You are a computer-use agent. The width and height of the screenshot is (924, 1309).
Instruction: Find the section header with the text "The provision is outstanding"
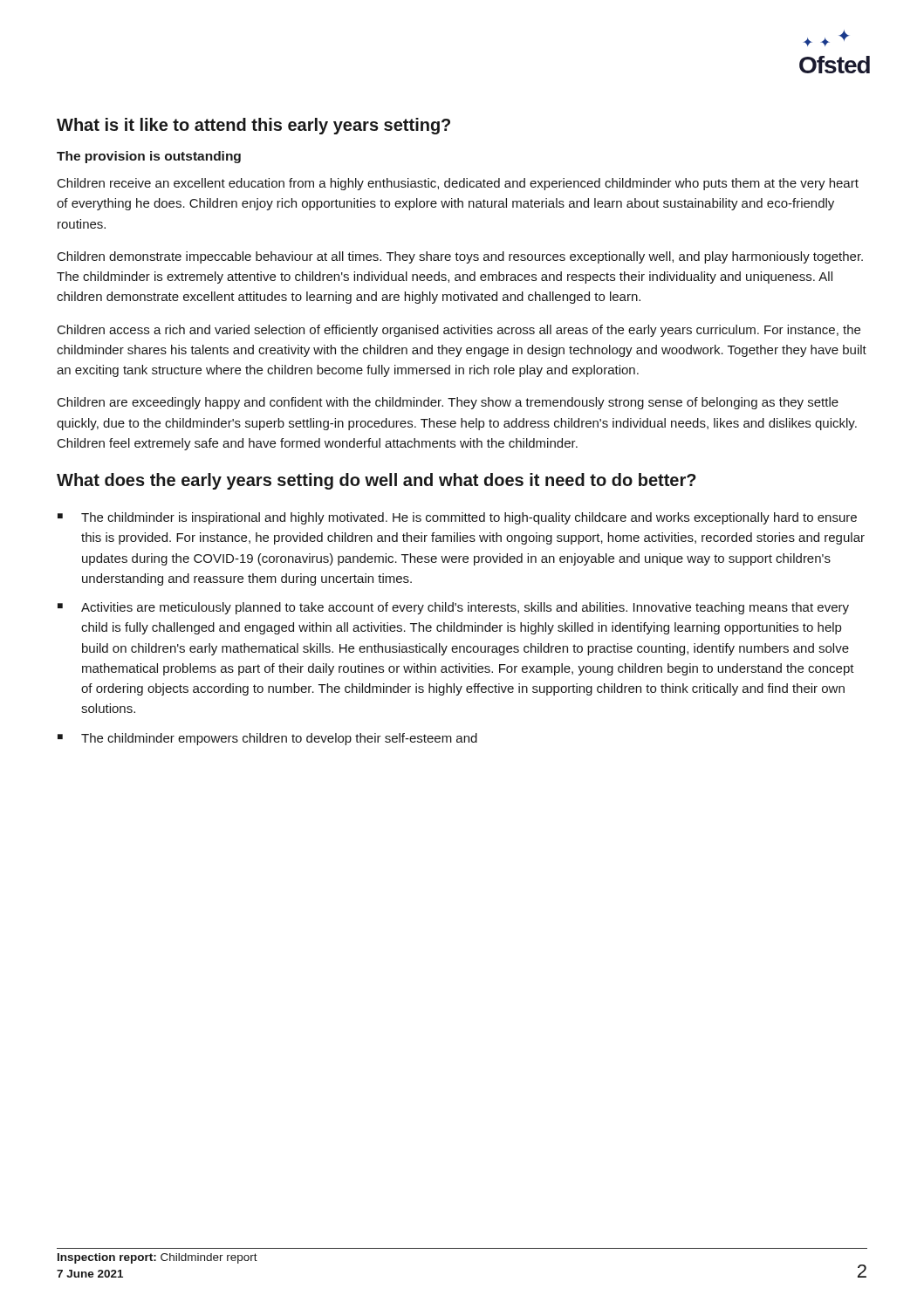point(149,156)
